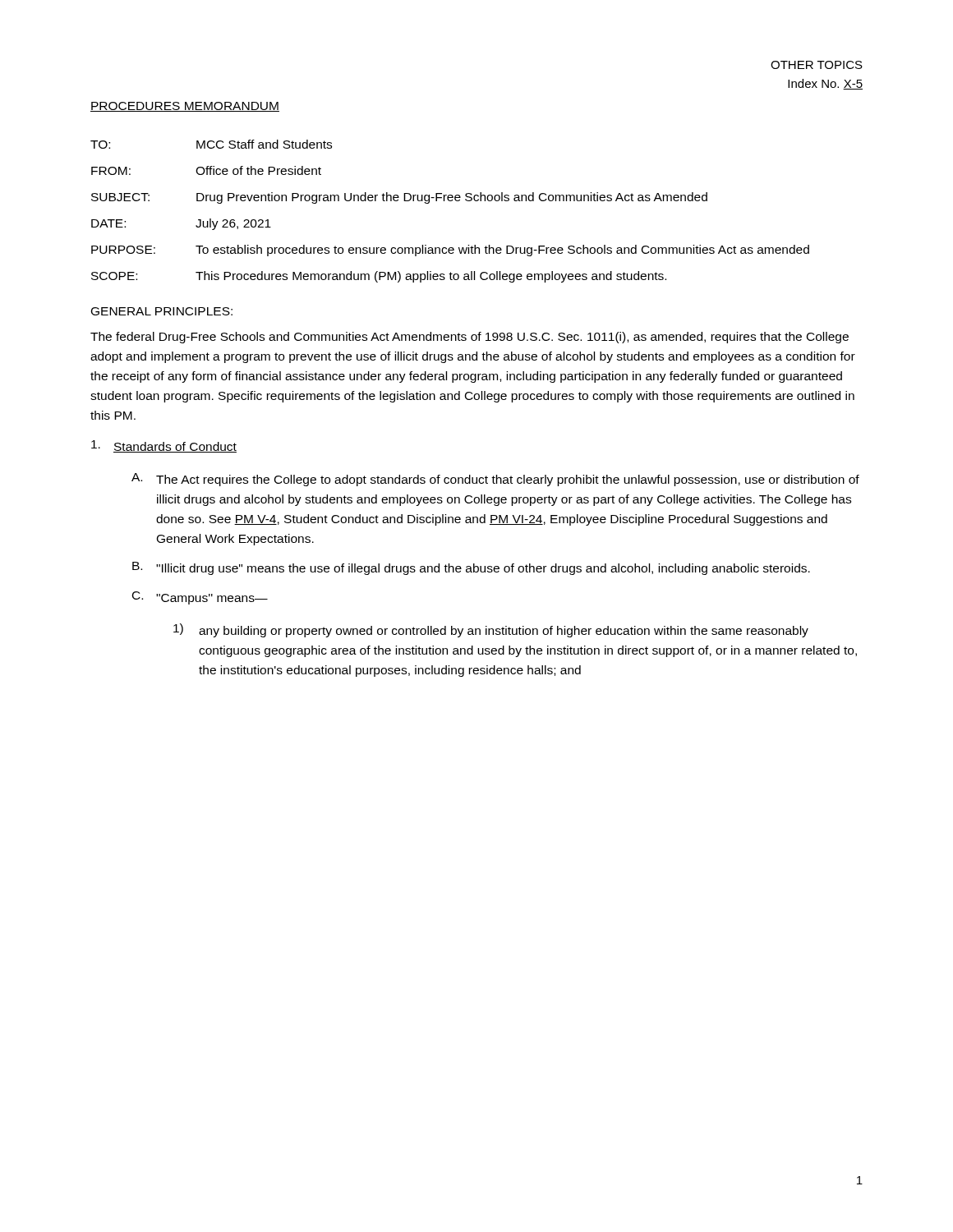Click on the element starting "The federal Drug-Free Schools and"
Screen dimensions: 1232x953
point(473,376)
